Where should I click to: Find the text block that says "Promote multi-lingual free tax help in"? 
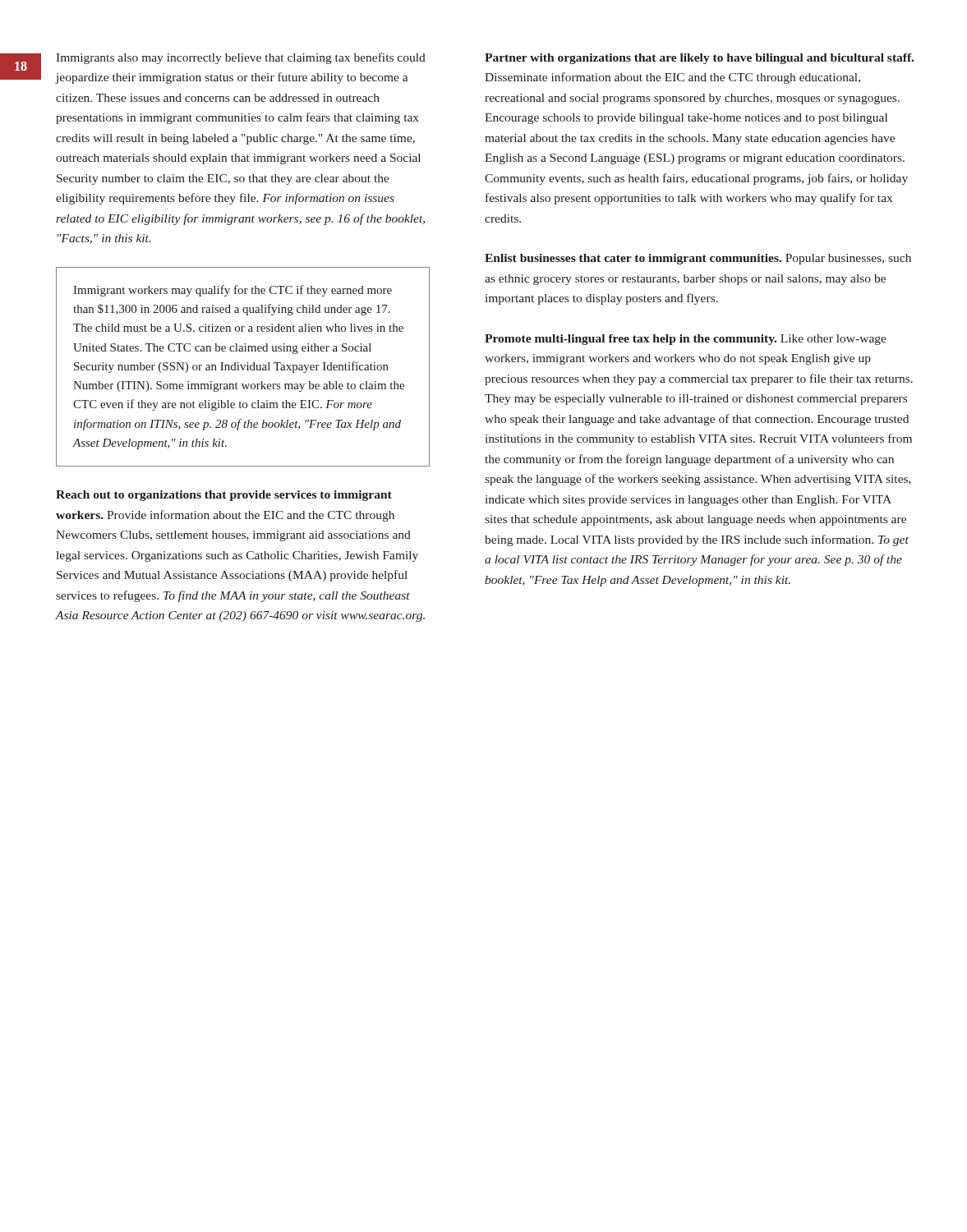tap(699, 458)
